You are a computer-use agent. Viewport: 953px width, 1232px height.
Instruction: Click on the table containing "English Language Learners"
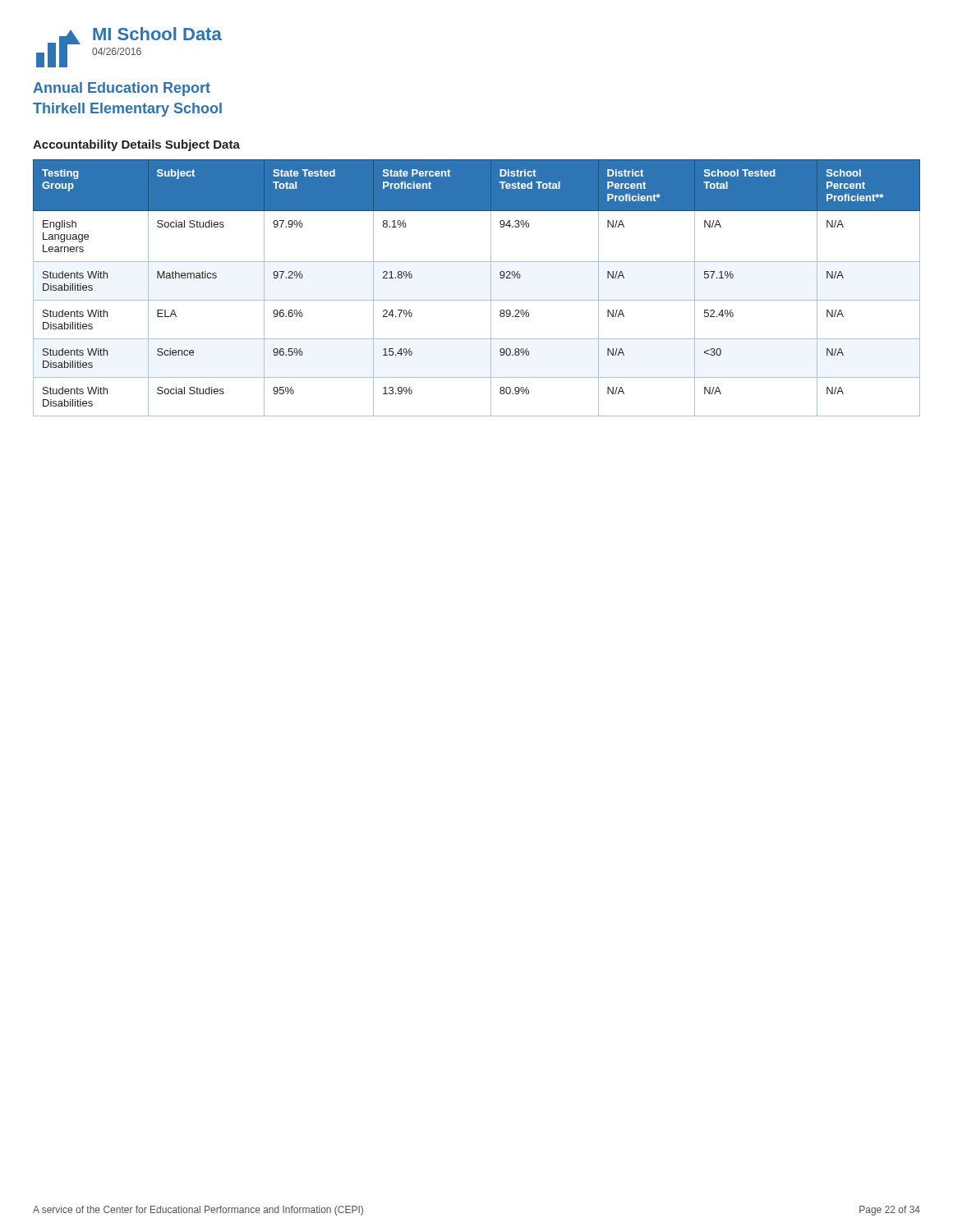[x=476, y=288]
